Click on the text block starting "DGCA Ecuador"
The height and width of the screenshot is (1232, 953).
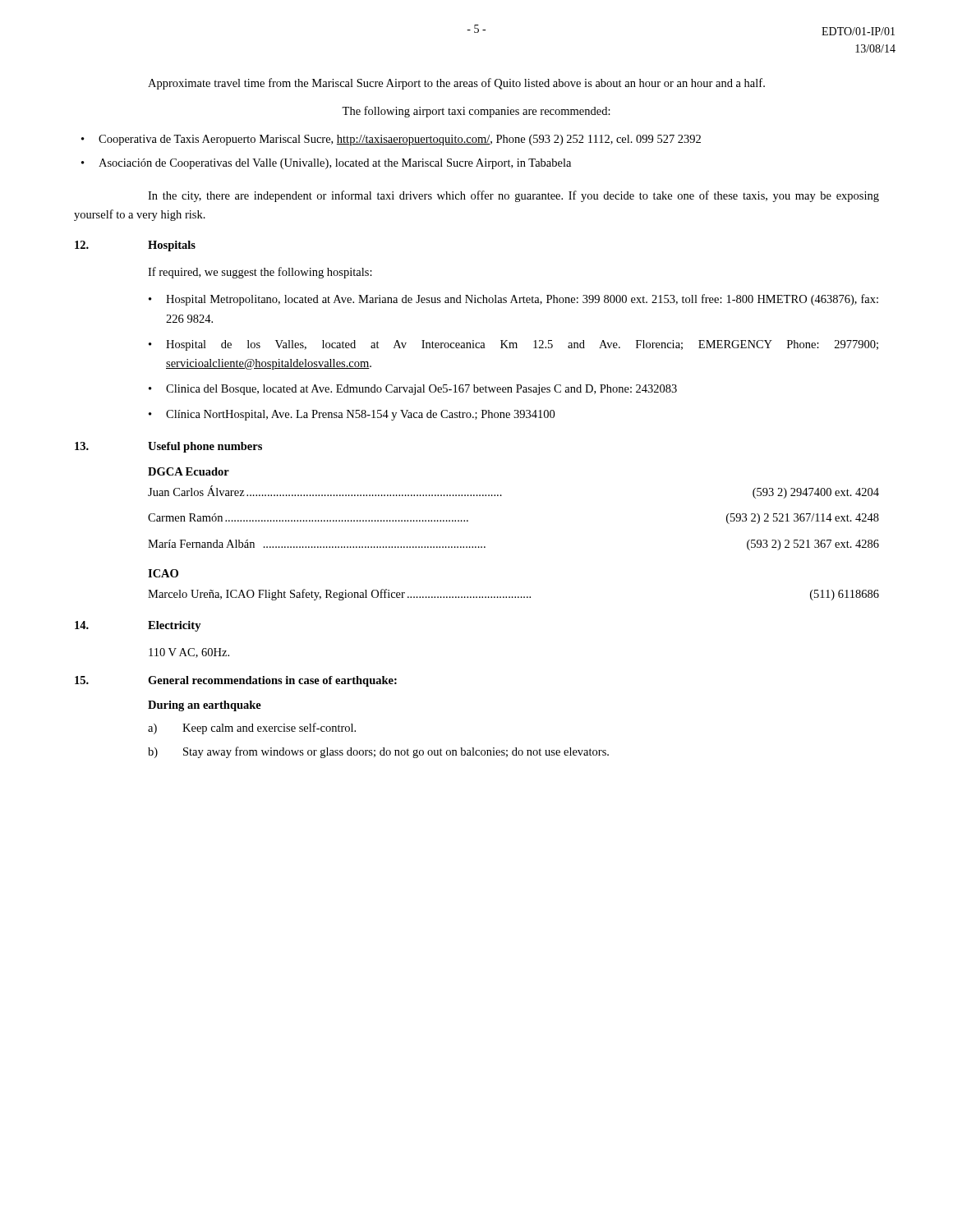point(188,471)
